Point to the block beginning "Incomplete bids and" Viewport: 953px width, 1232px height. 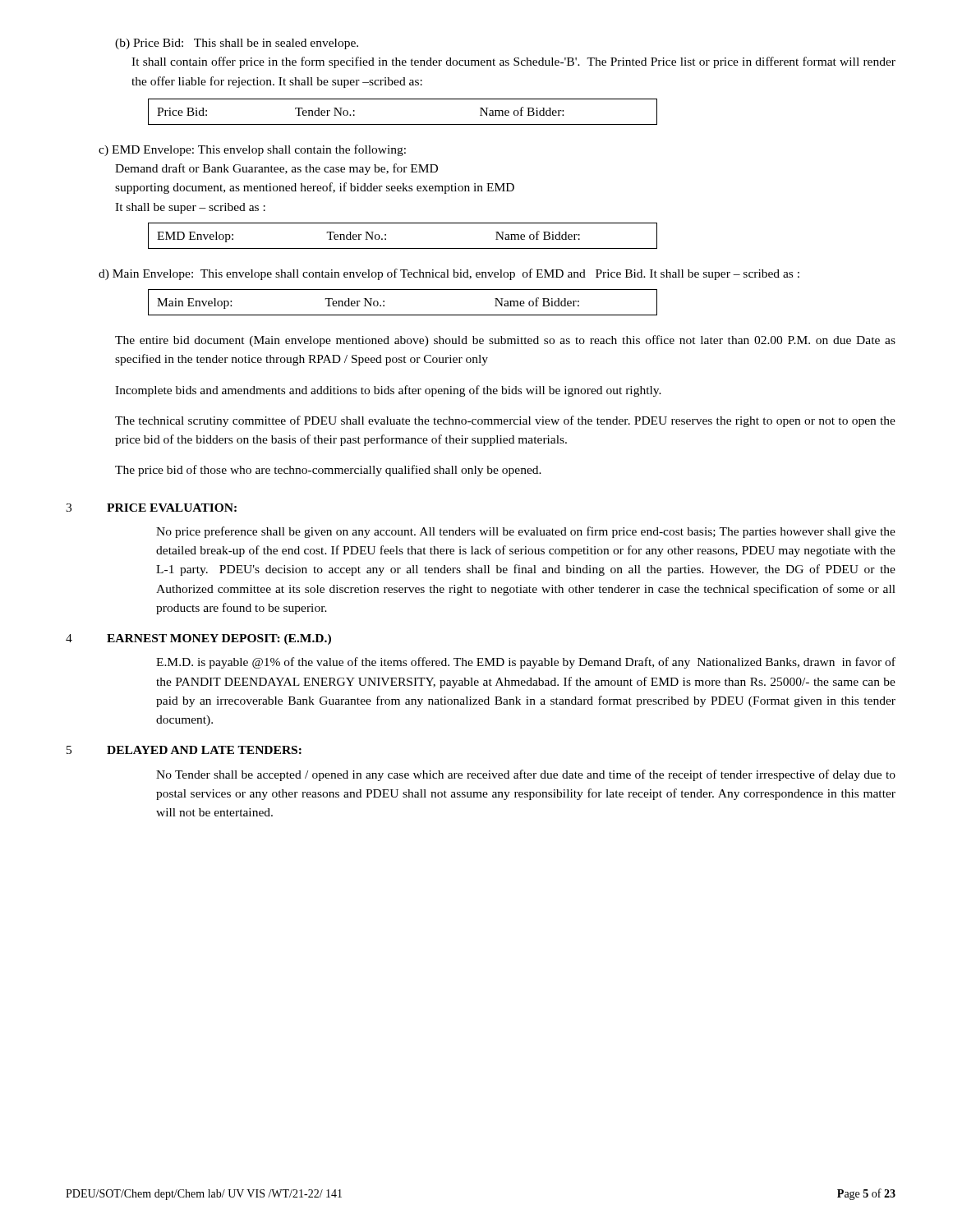click(x=388, y=389)
